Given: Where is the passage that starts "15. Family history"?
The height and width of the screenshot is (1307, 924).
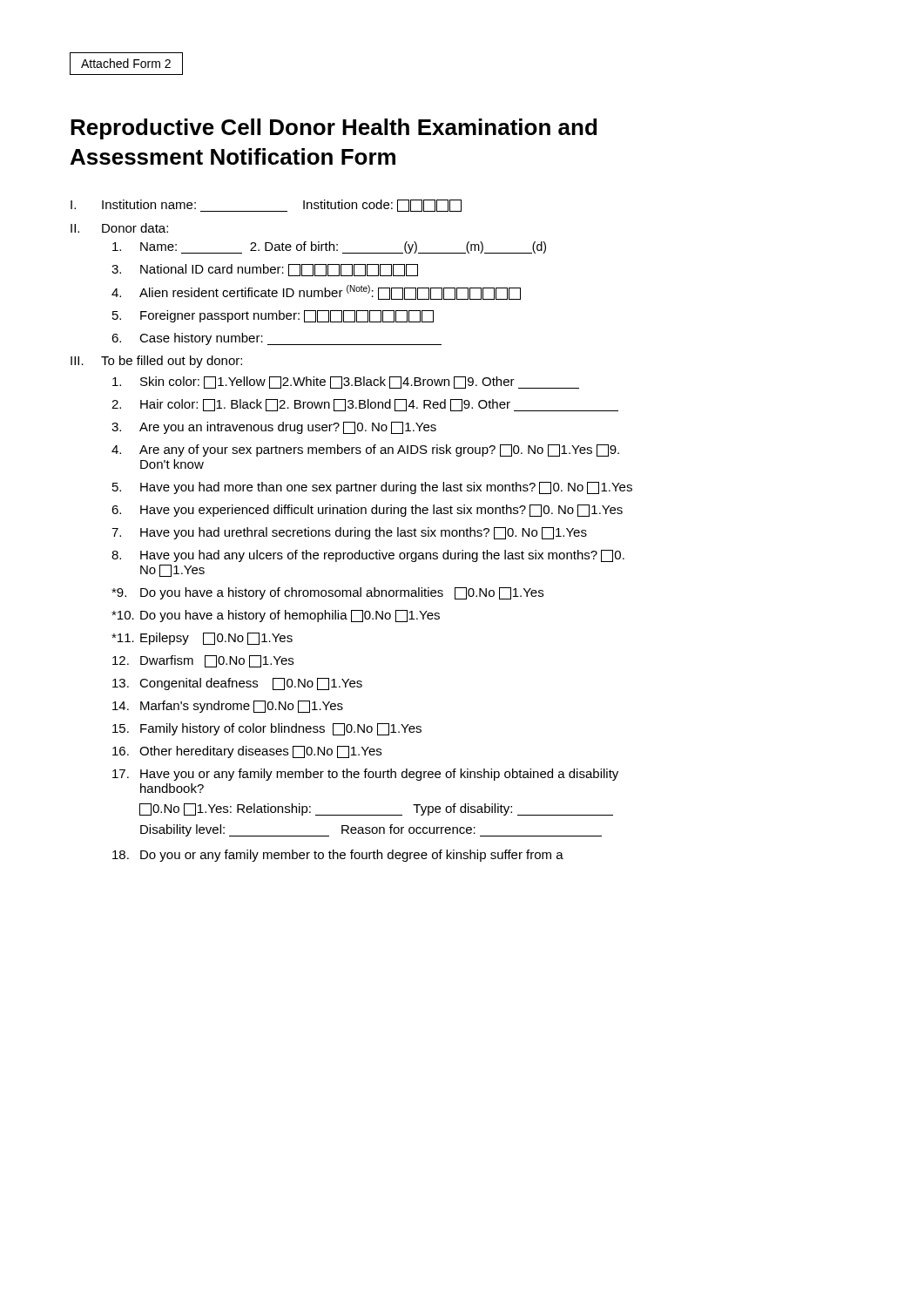Looking at the screenshot, I should pos(267,728).
